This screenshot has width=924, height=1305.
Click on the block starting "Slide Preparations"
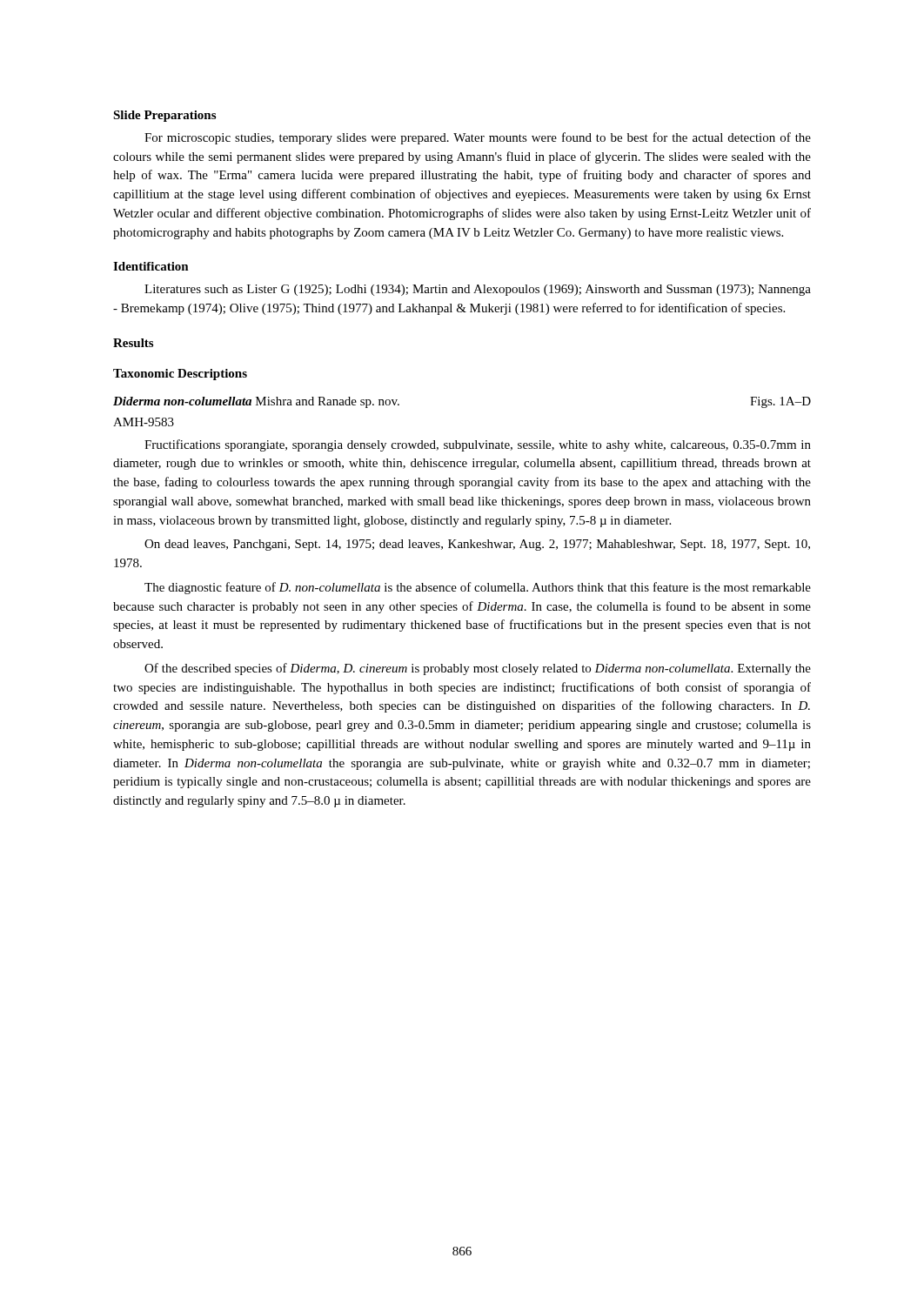coord(165,115)
